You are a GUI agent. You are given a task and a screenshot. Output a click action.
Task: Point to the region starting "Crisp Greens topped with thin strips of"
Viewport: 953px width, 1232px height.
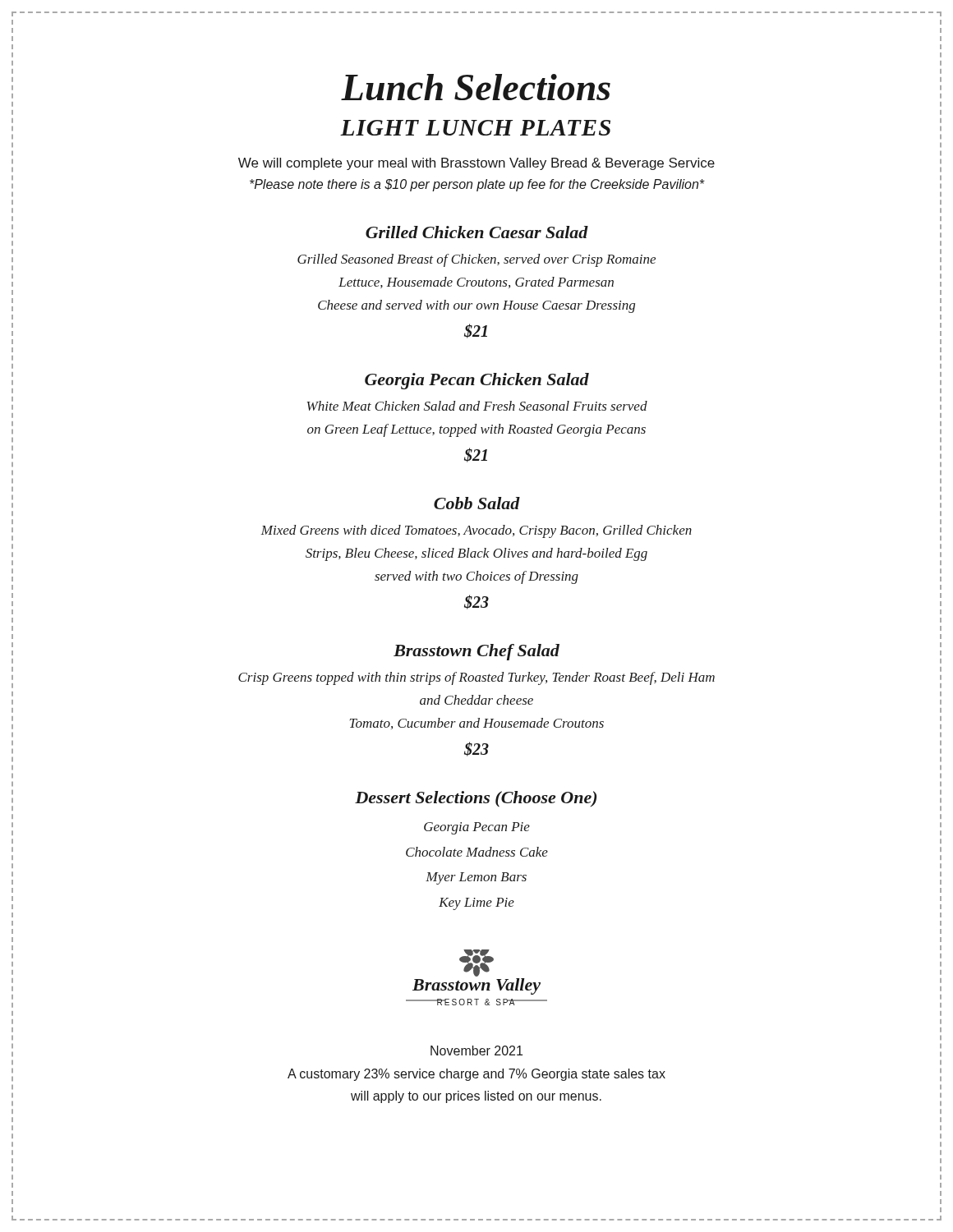point(476,700)
